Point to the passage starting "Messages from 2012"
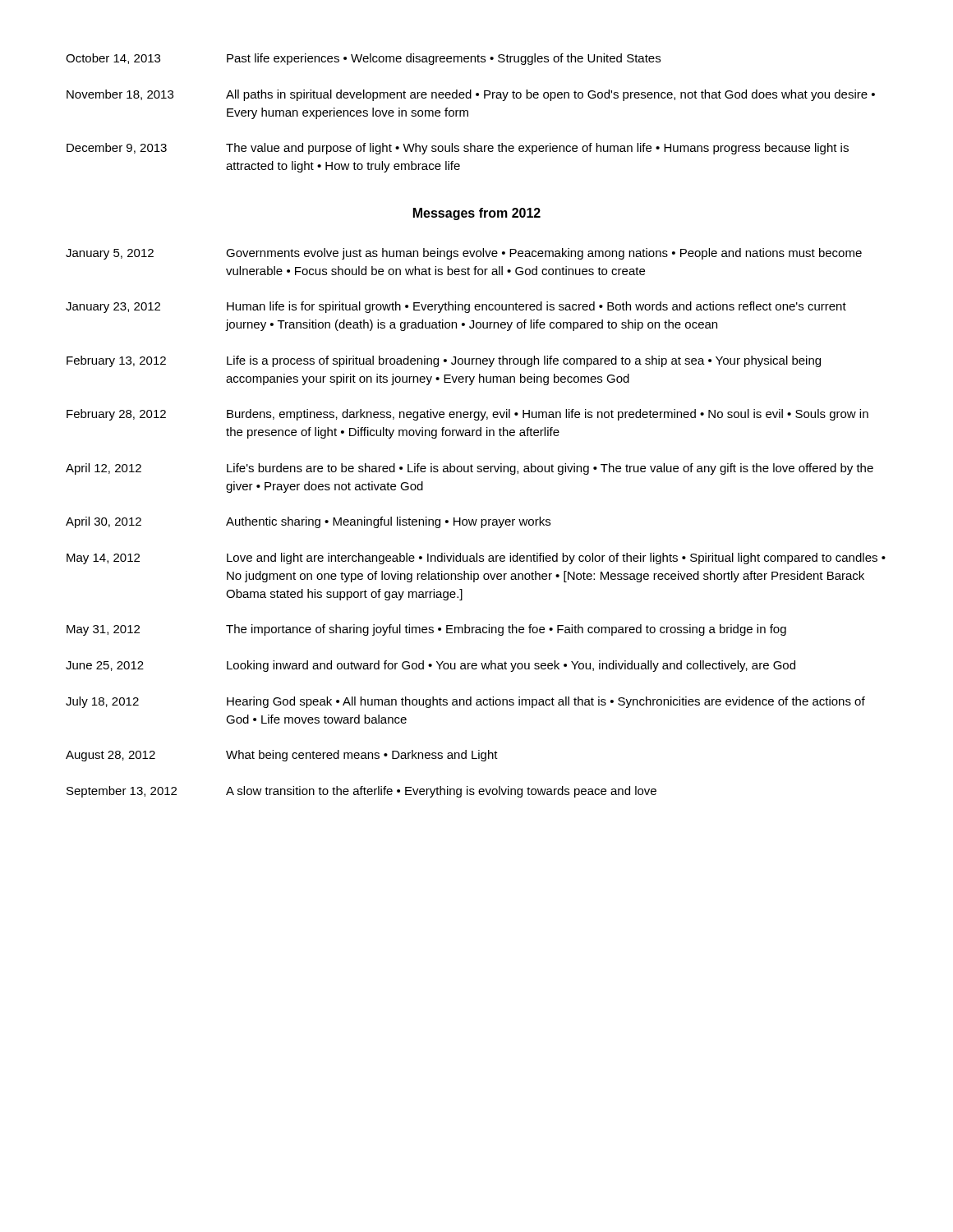 (476, 213)
